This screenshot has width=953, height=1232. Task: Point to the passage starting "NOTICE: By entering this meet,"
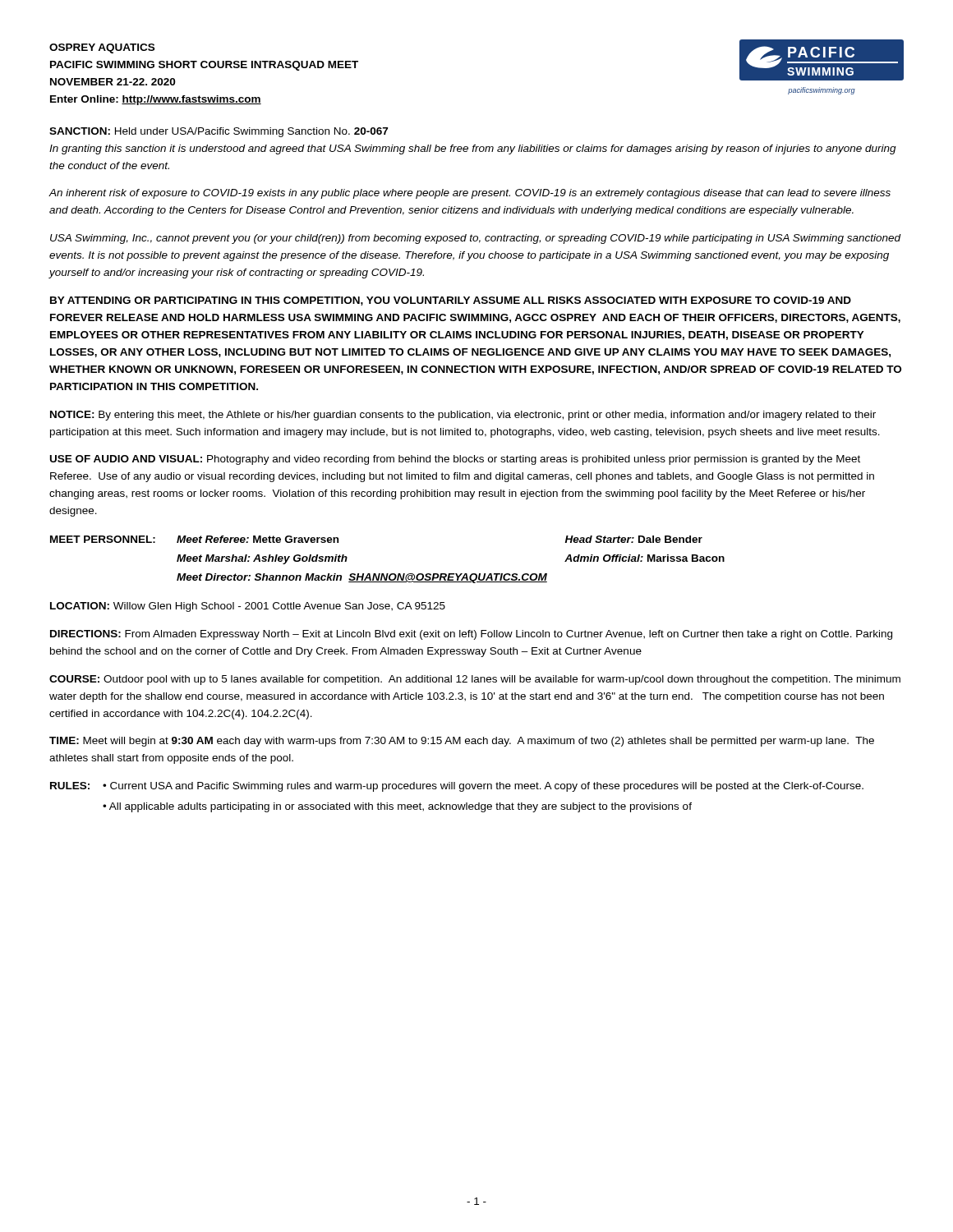coord(476,423)
